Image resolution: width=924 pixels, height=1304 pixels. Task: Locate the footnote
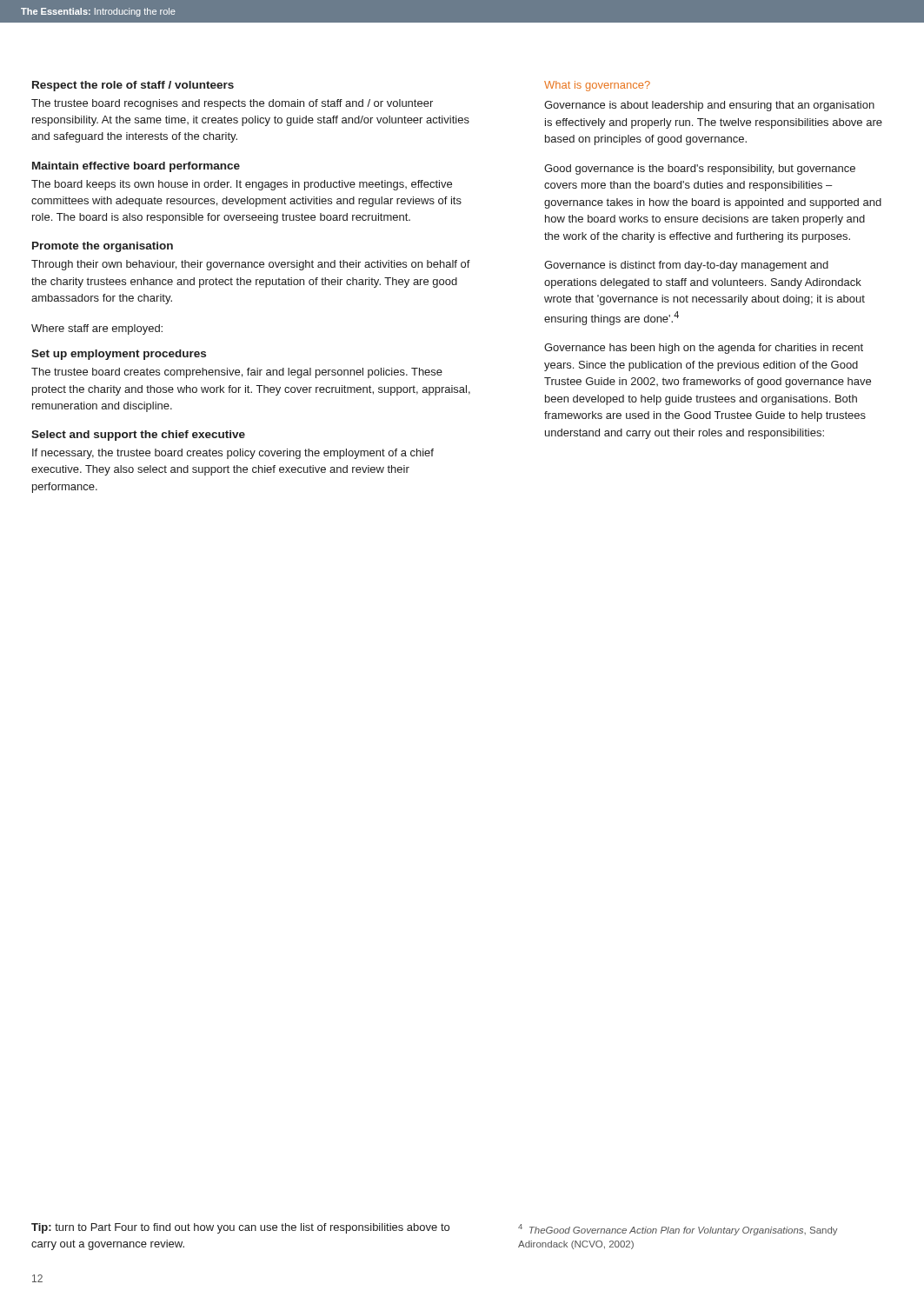pyautogui.click(x=688, y=1236)
